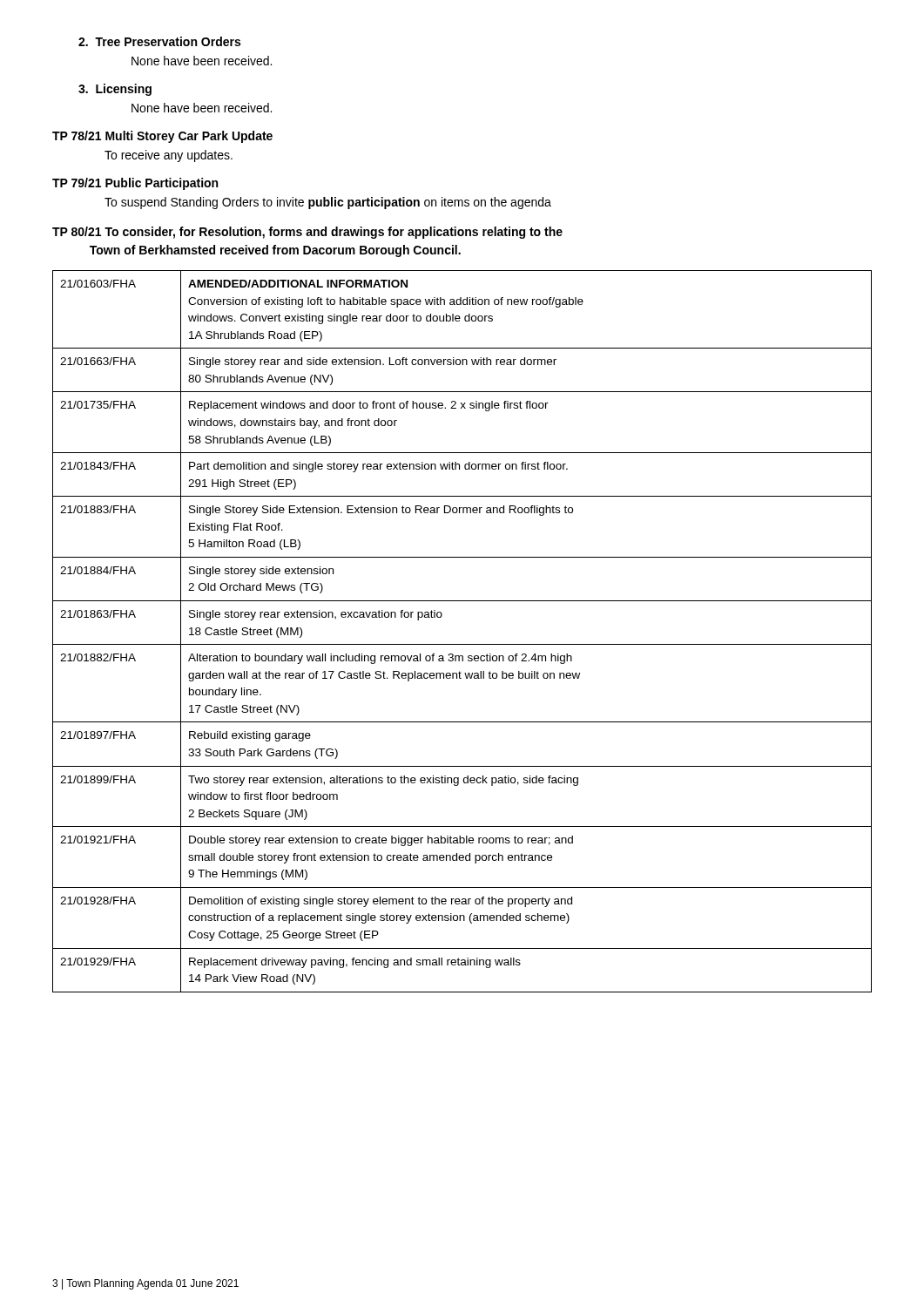924x1307 pixels.
Task: Navigate to the block starting "To receive any updates."
Action: tap(169, 155)
